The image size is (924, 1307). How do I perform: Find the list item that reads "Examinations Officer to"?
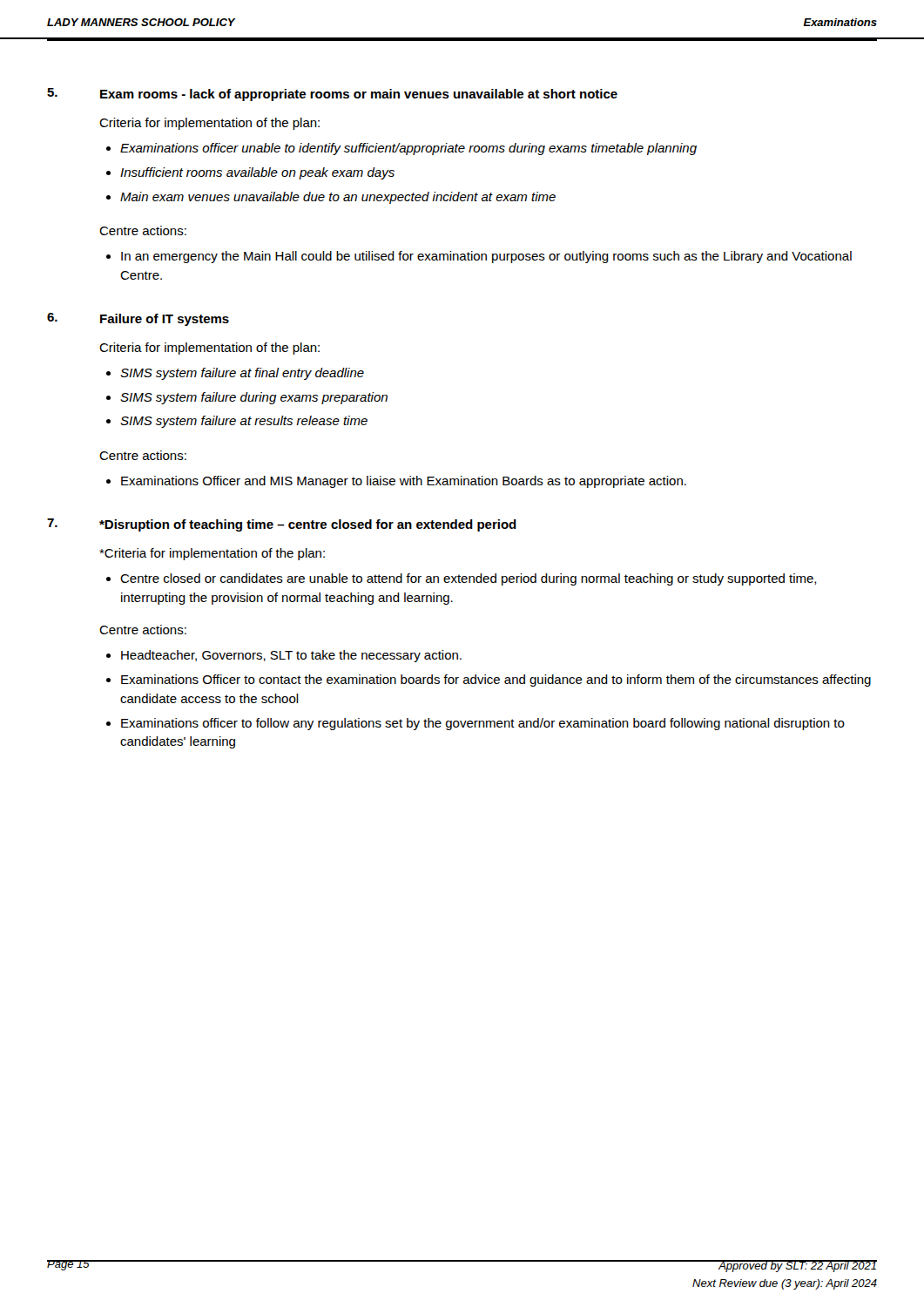point(496,689)
